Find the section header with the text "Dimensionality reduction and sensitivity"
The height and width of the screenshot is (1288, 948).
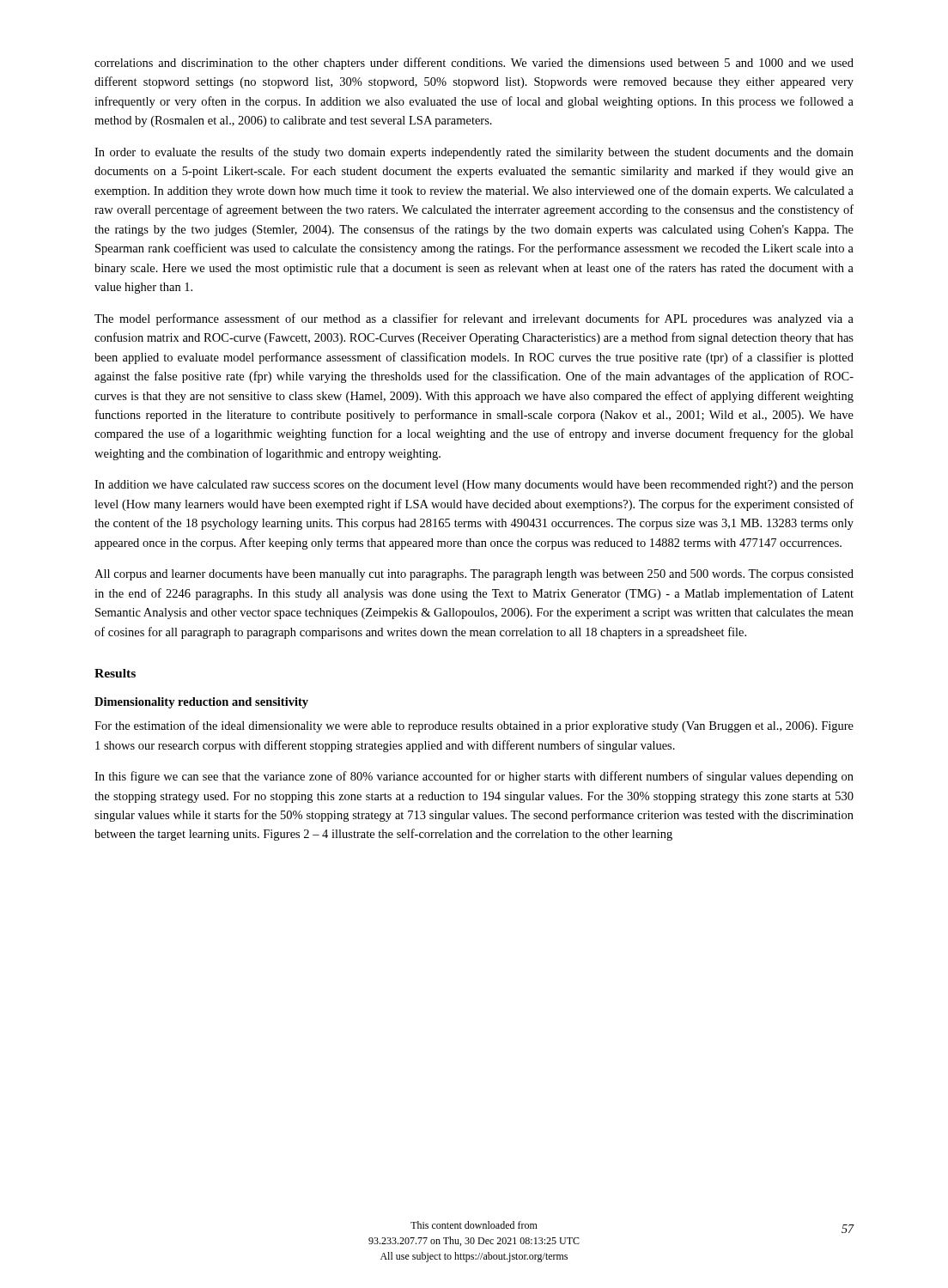[201, 702]
